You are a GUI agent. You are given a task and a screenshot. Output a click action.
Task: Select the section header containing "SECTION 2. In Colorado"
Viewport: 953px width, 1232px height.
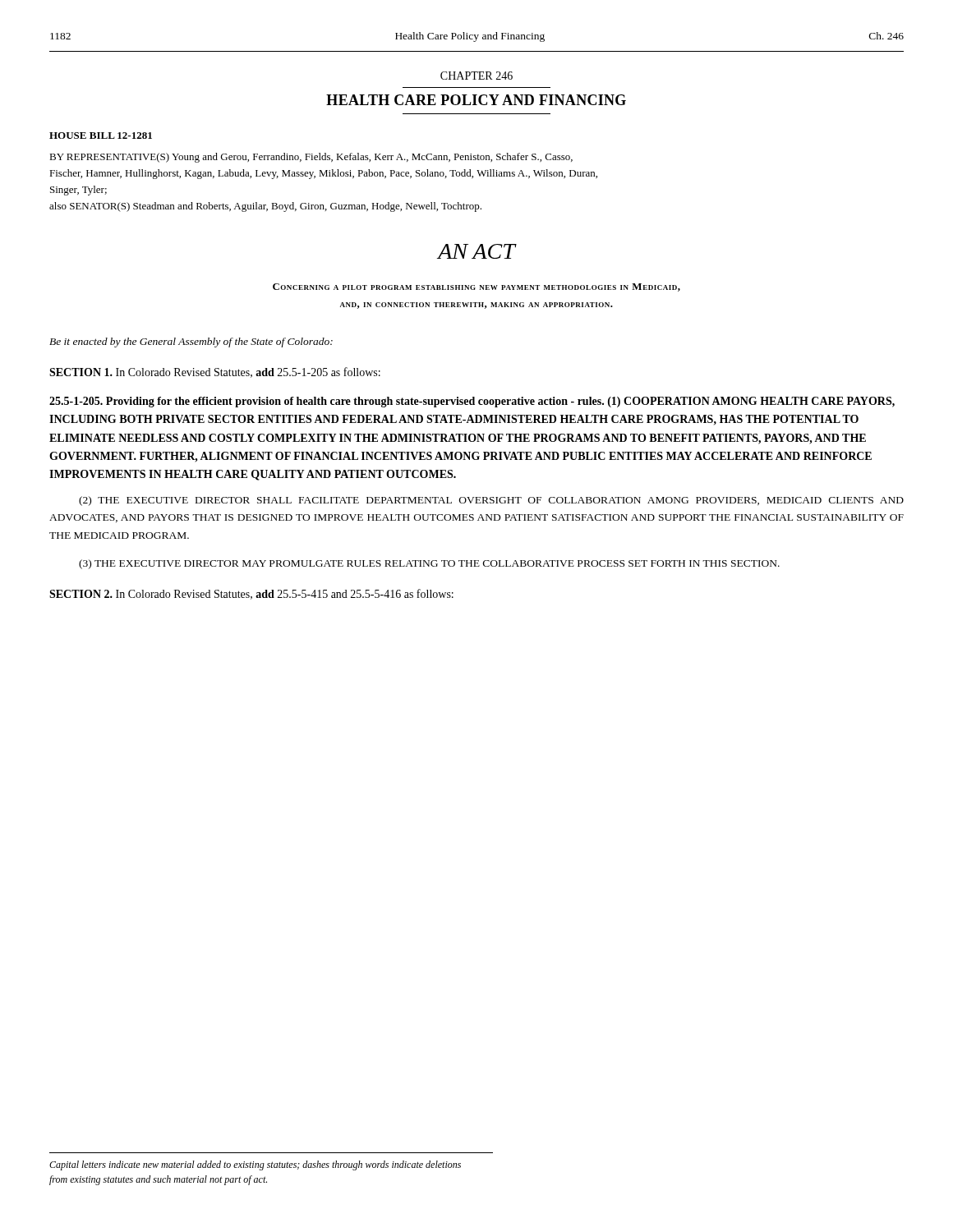point(252,594)
